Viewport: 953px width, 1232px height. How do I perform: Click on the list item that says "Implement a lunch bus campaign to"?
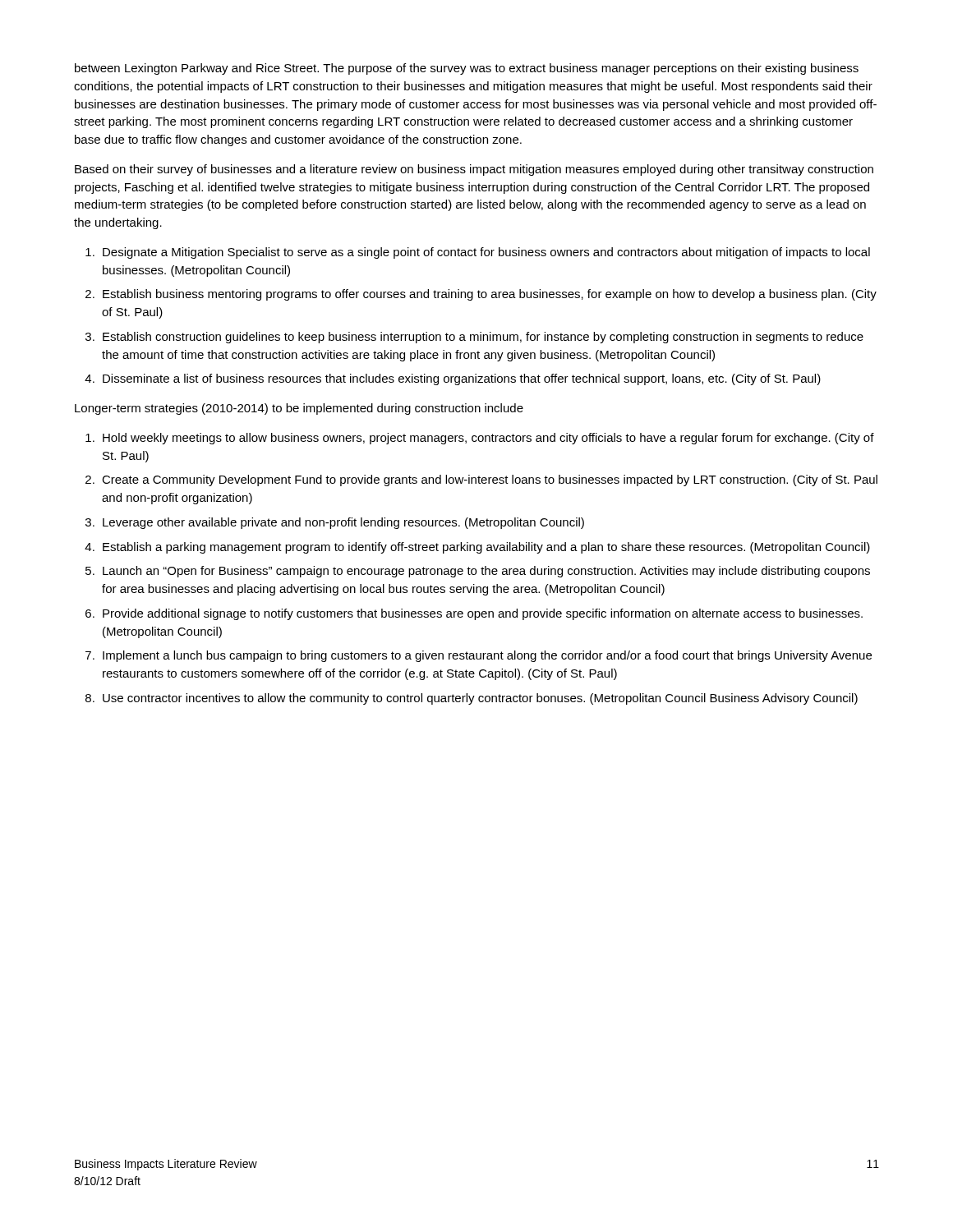click(487, 664)
